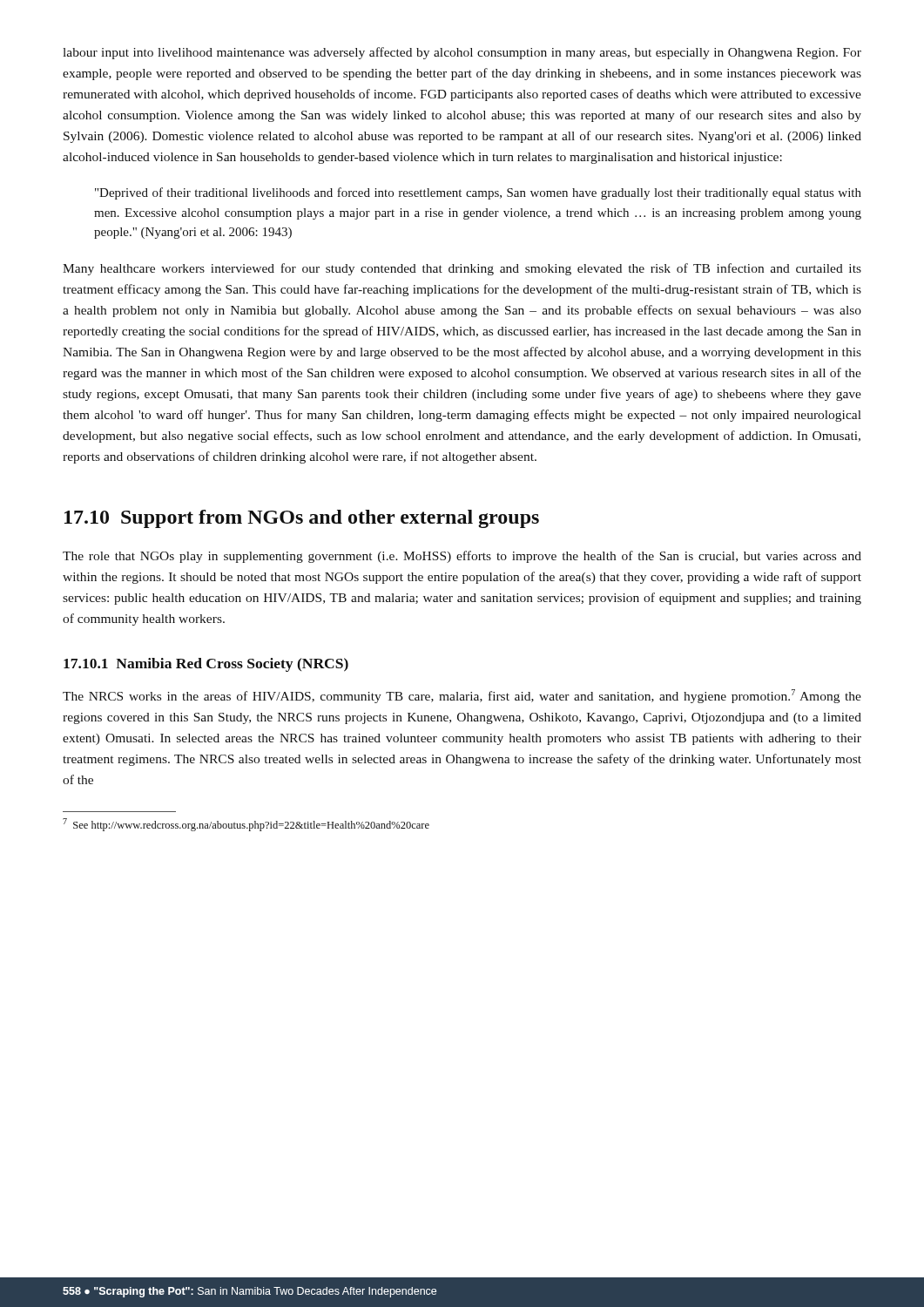Select the block starting "labour input into"
The height and width of the screenshot is (1307, 924).
(462, 104)
